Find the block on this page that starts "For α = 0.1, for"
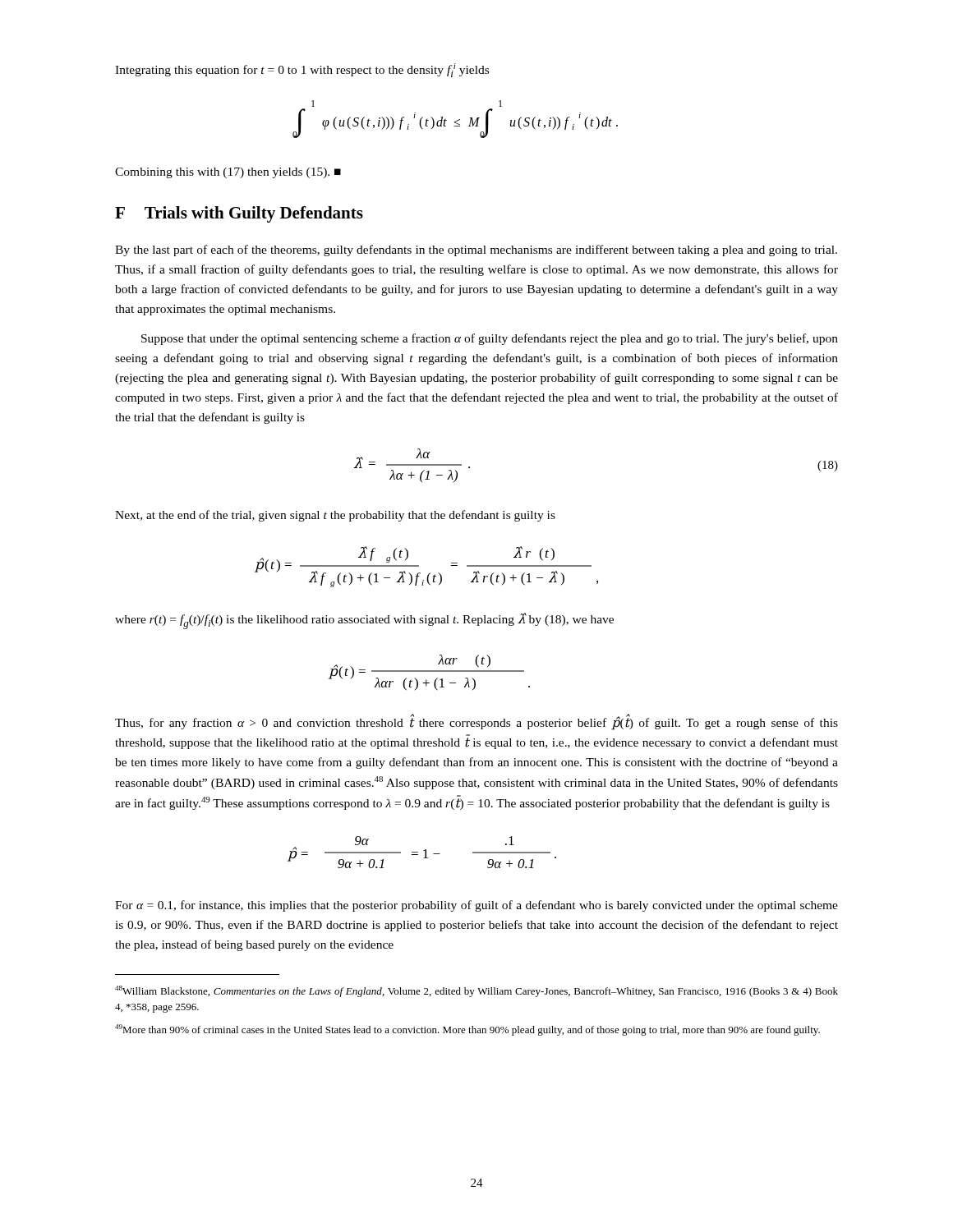The image size is (953, 1232). pyautogui.click(x=476, y=924)
